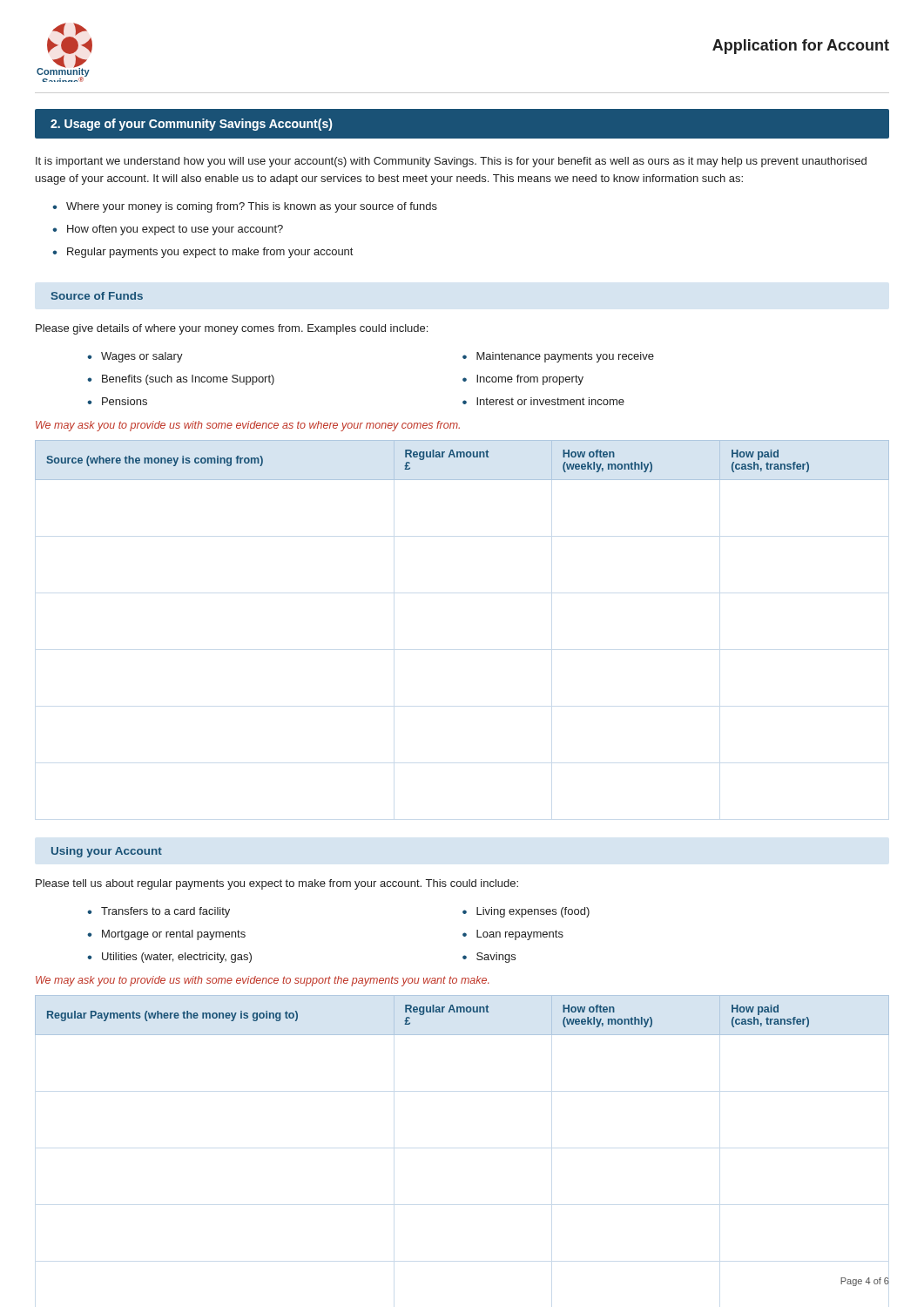Navigate to the region starting "2. Usage of your Community"
The width and height of the screenshot is (924, 1307).
pyautogui.click(x=462, y=124)
